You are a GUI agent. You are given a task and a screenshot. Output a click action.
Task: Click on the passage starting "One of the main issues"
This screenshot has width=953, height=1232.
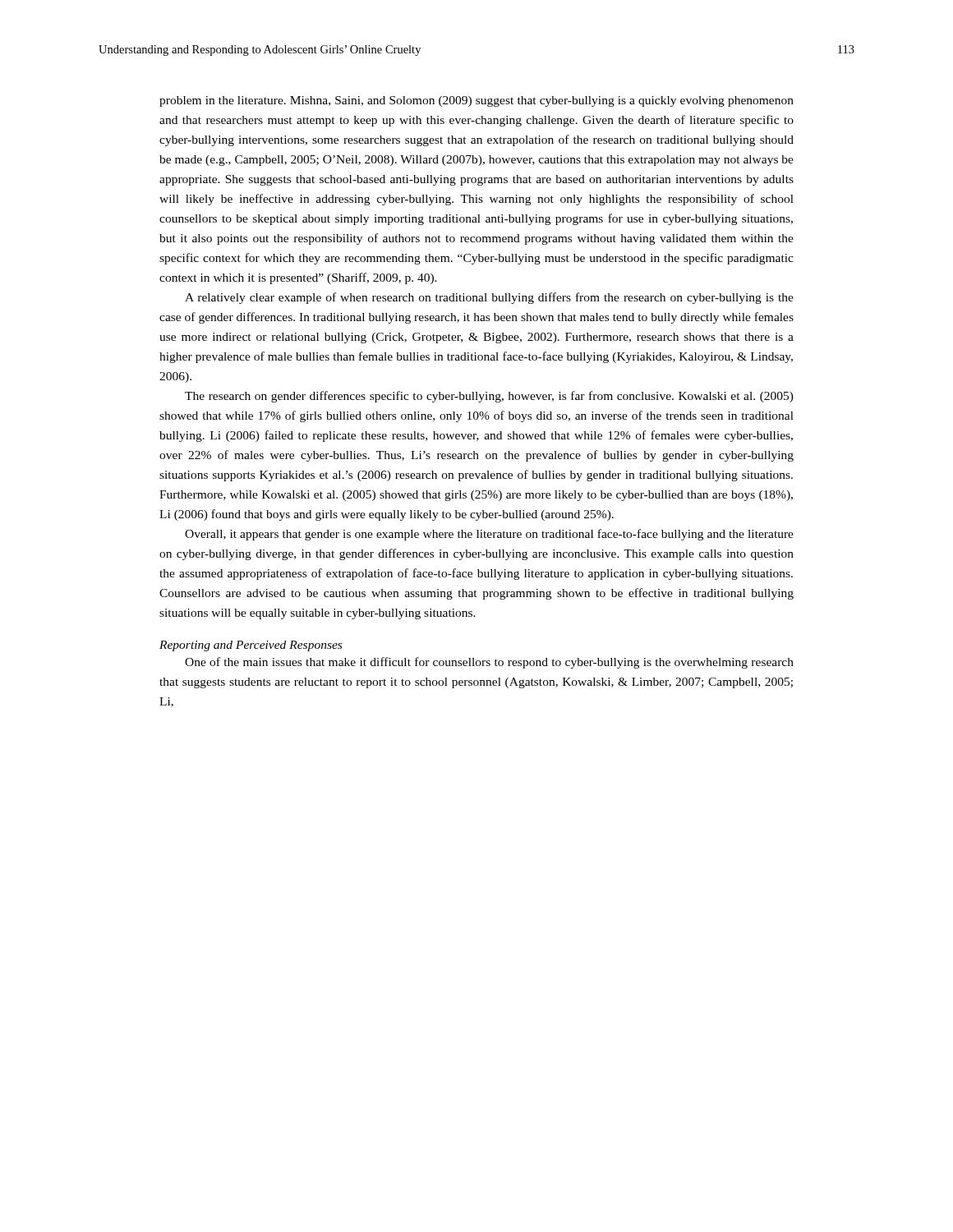[x=476, y=682]
